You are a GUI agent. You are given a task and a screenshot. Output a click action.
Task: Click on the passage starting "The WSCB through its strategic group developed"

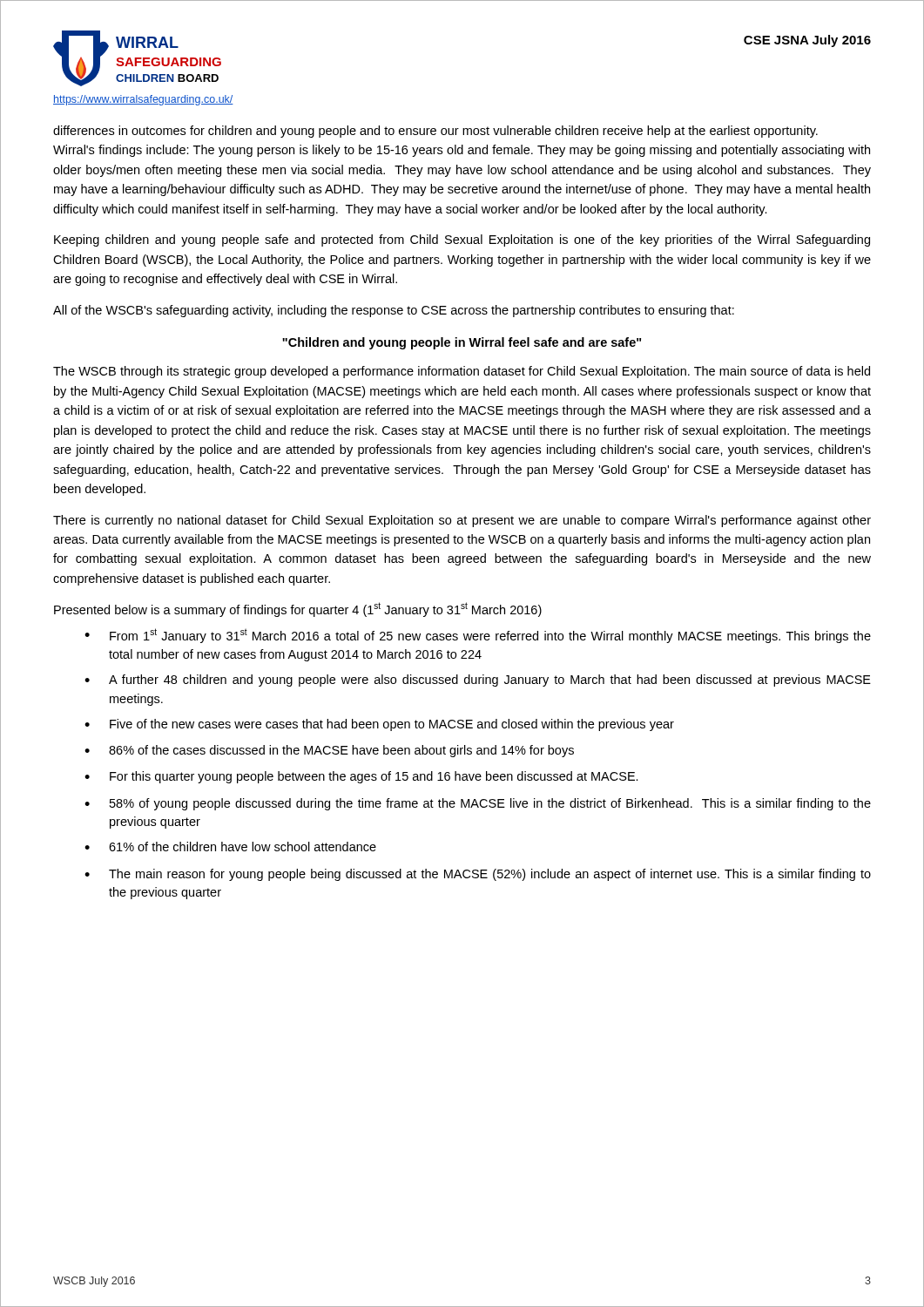462,430
